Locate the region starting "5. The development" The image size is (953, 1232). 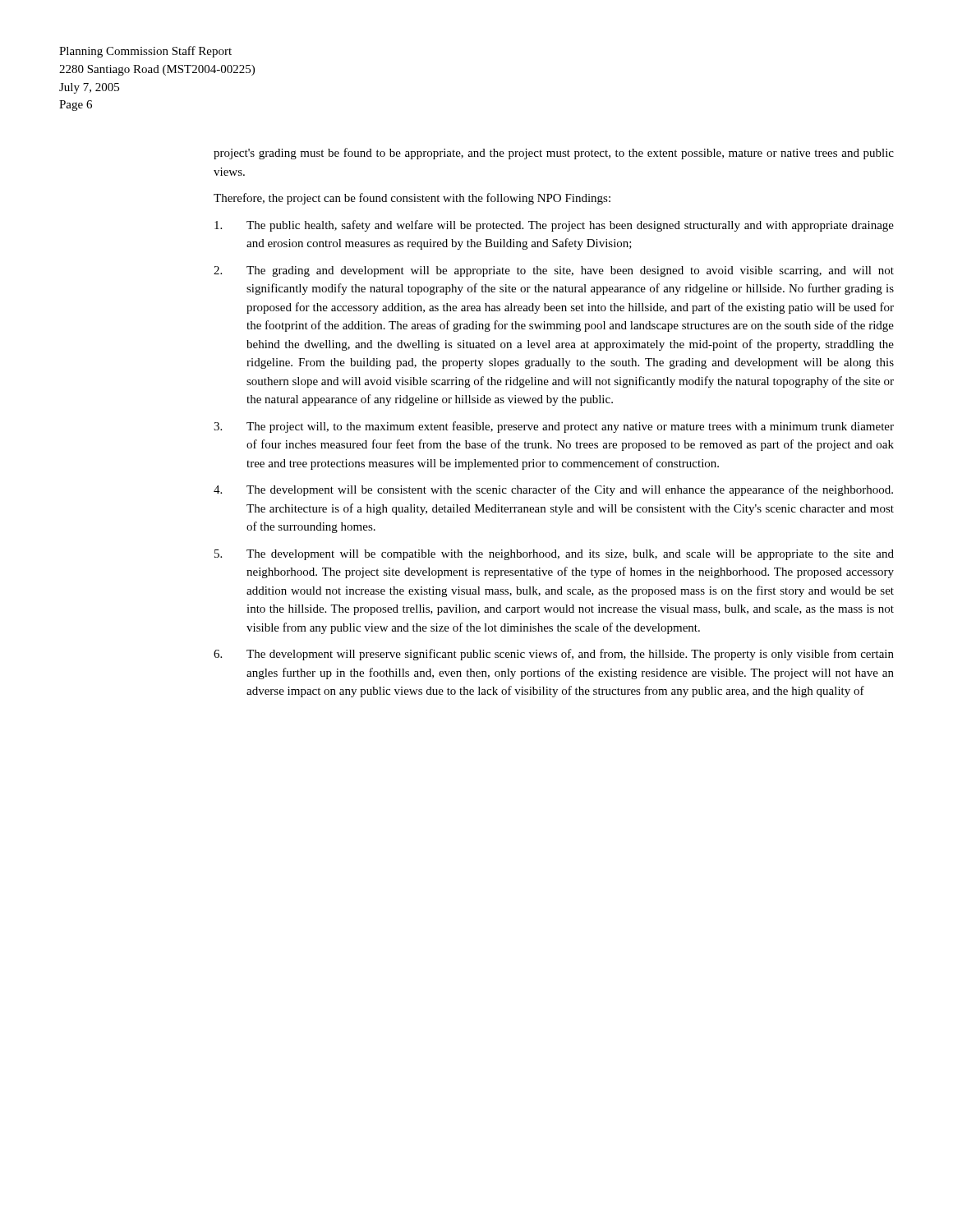coord(554,590)
